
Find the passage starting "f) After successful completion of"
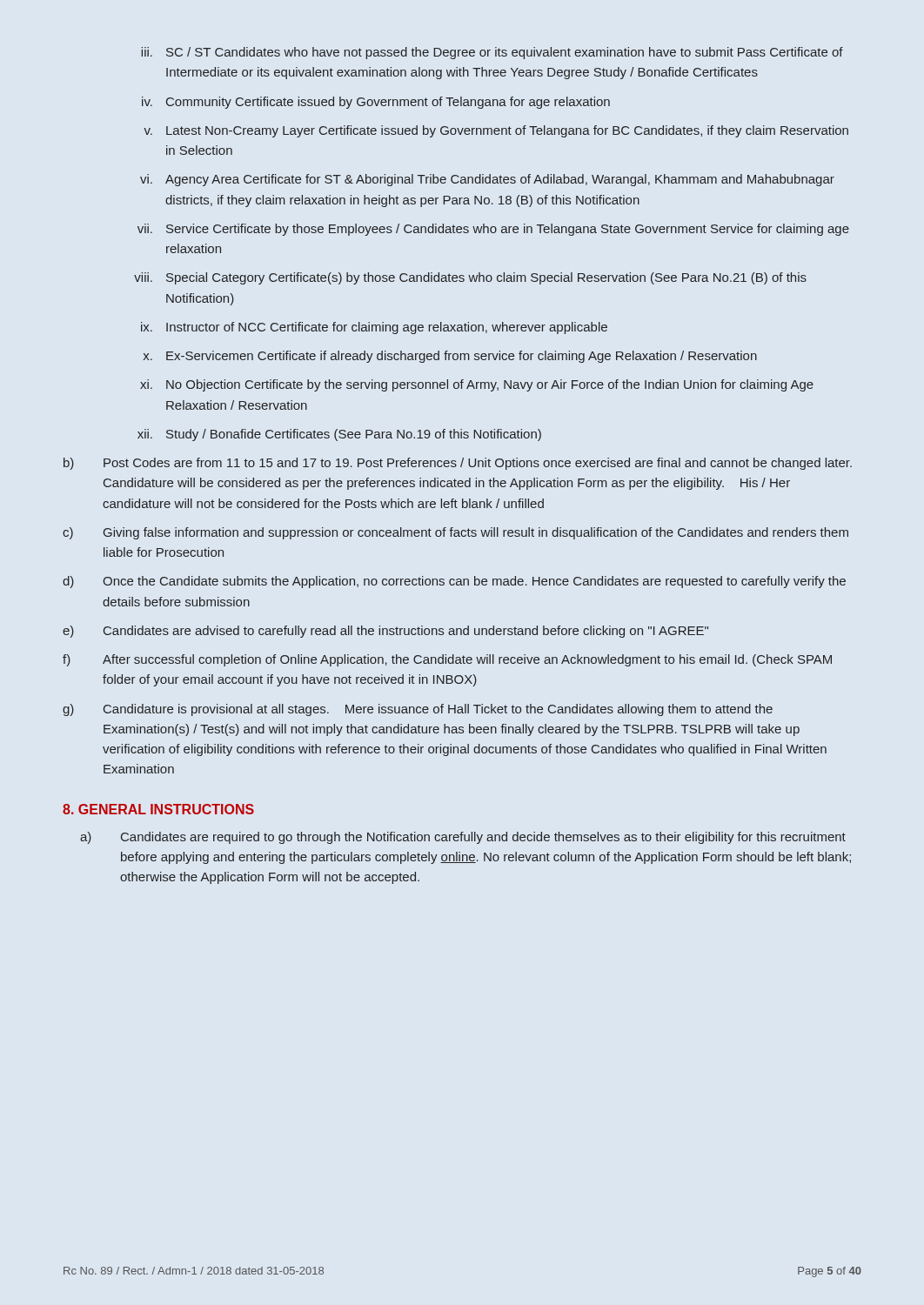[462, 669]
